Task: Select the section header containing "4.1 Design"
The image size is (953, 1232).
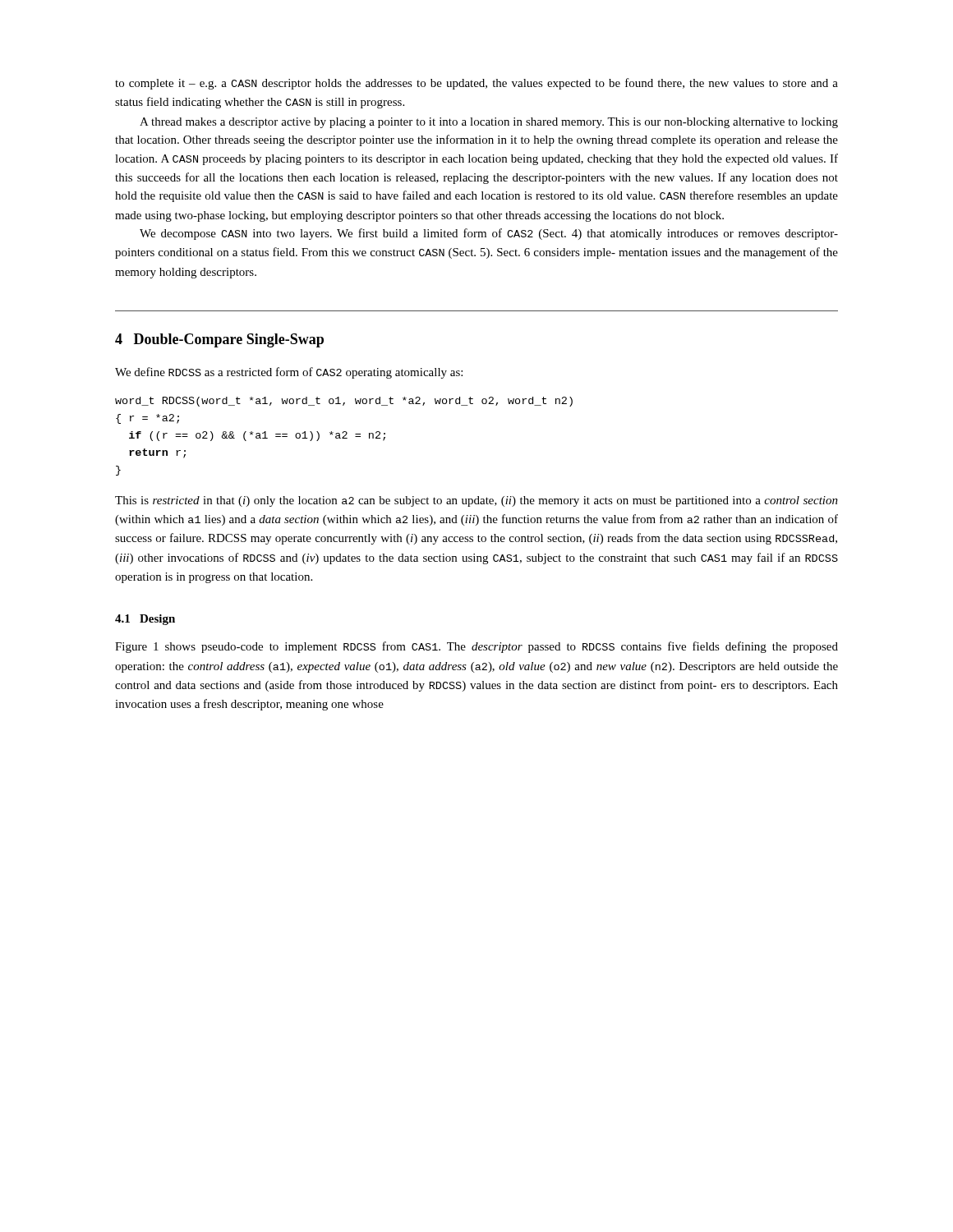Action: pos(145,619)
